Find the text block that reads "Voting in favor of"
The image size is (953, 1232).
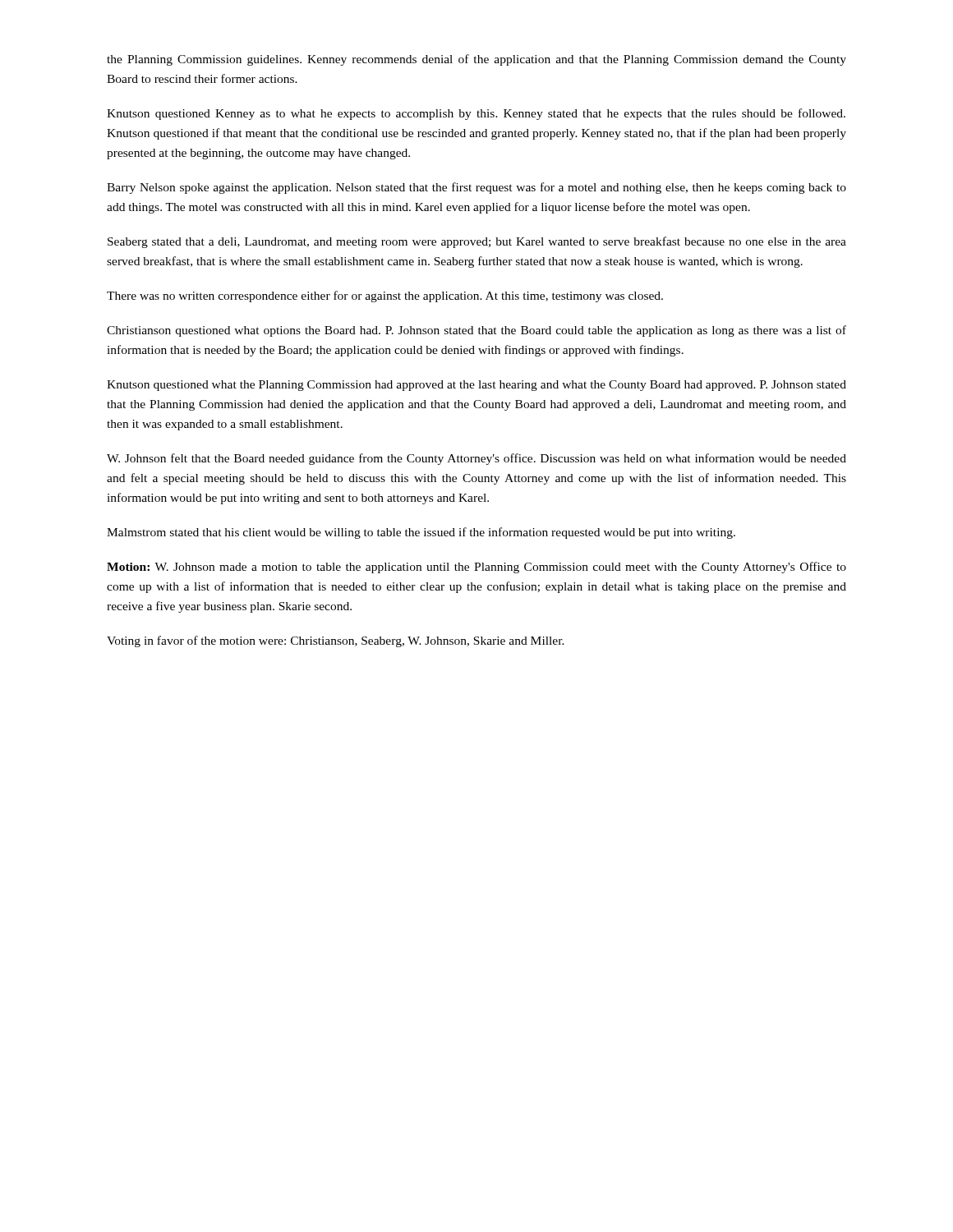pyautogui.click(x=336, y=641)
